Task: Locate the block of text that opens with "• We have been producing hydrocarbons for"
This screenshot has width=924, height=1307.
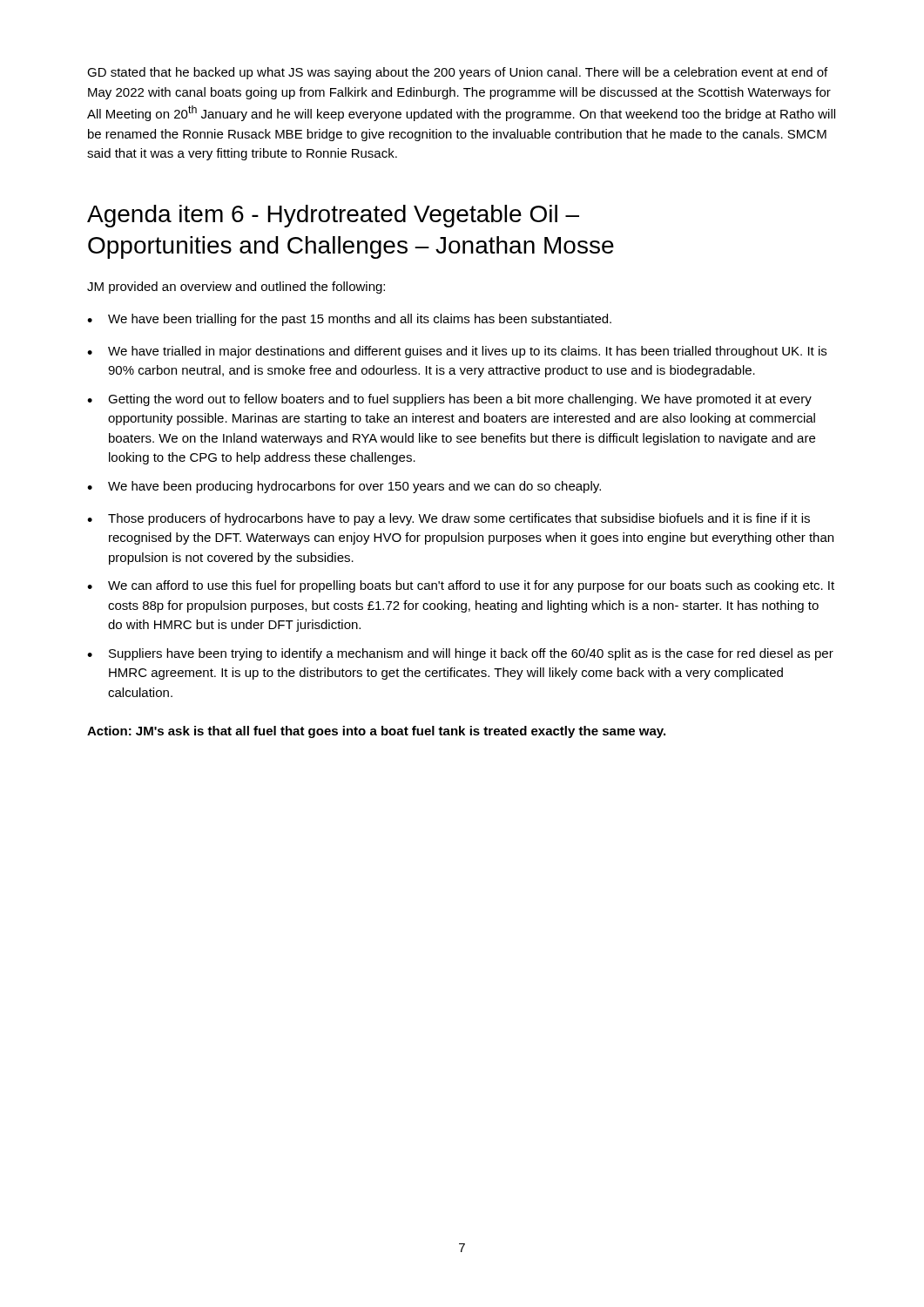Action: coord(462,488)
